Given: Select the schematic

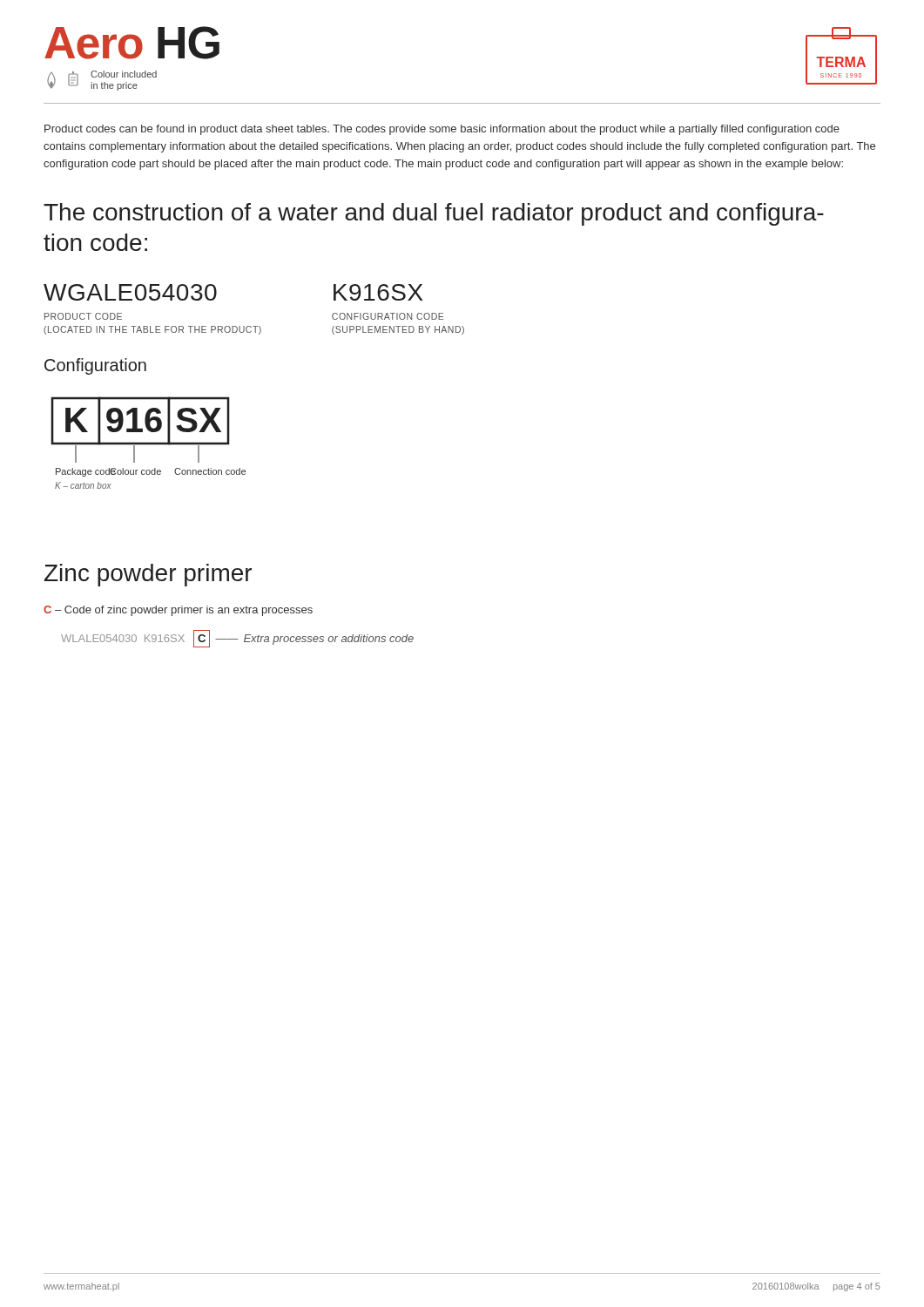Looking at the screenshot, I should click(x=462, y=449).
